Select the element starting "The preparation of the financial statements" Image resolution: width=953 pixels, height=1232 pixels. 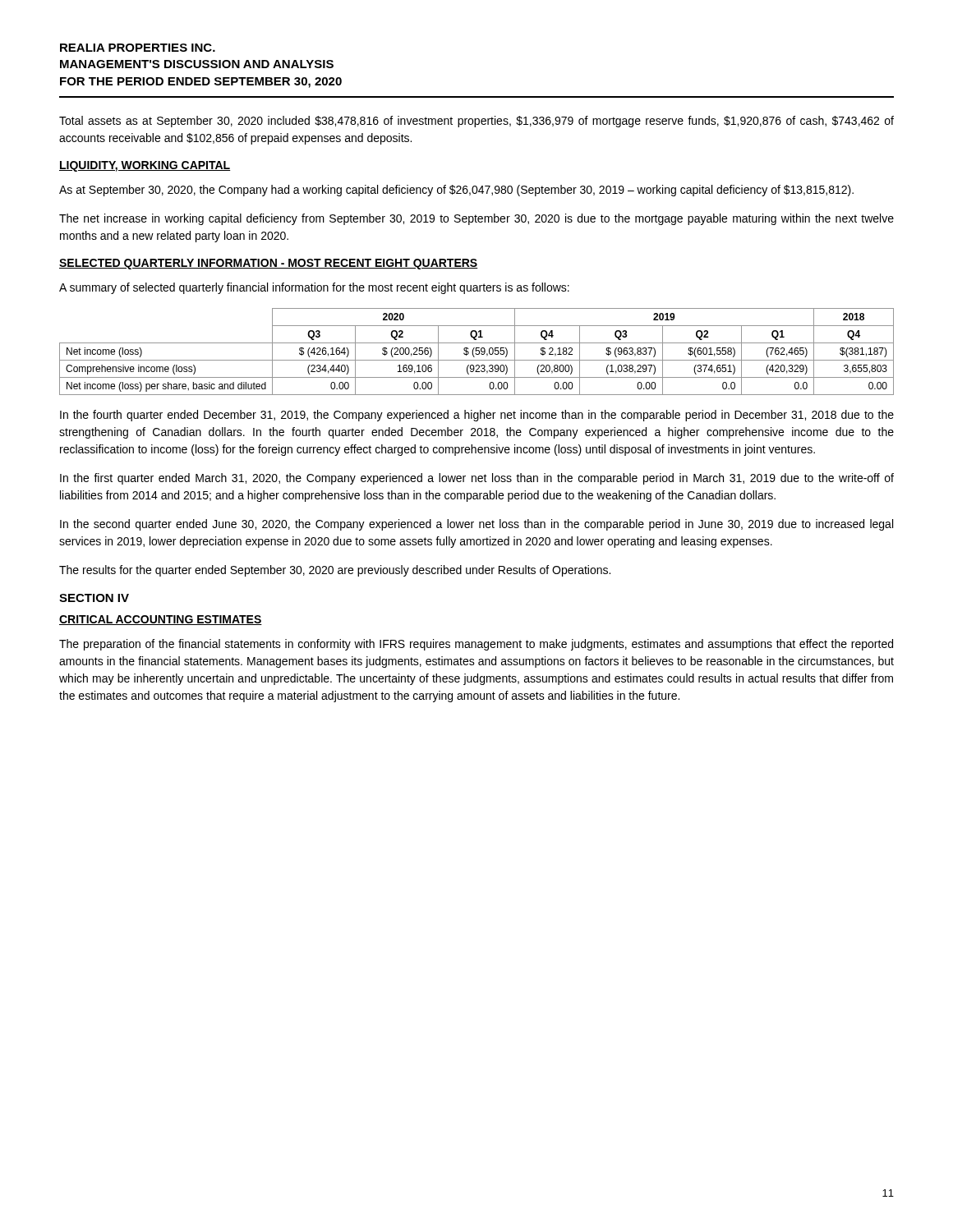(x=476, y=670)
